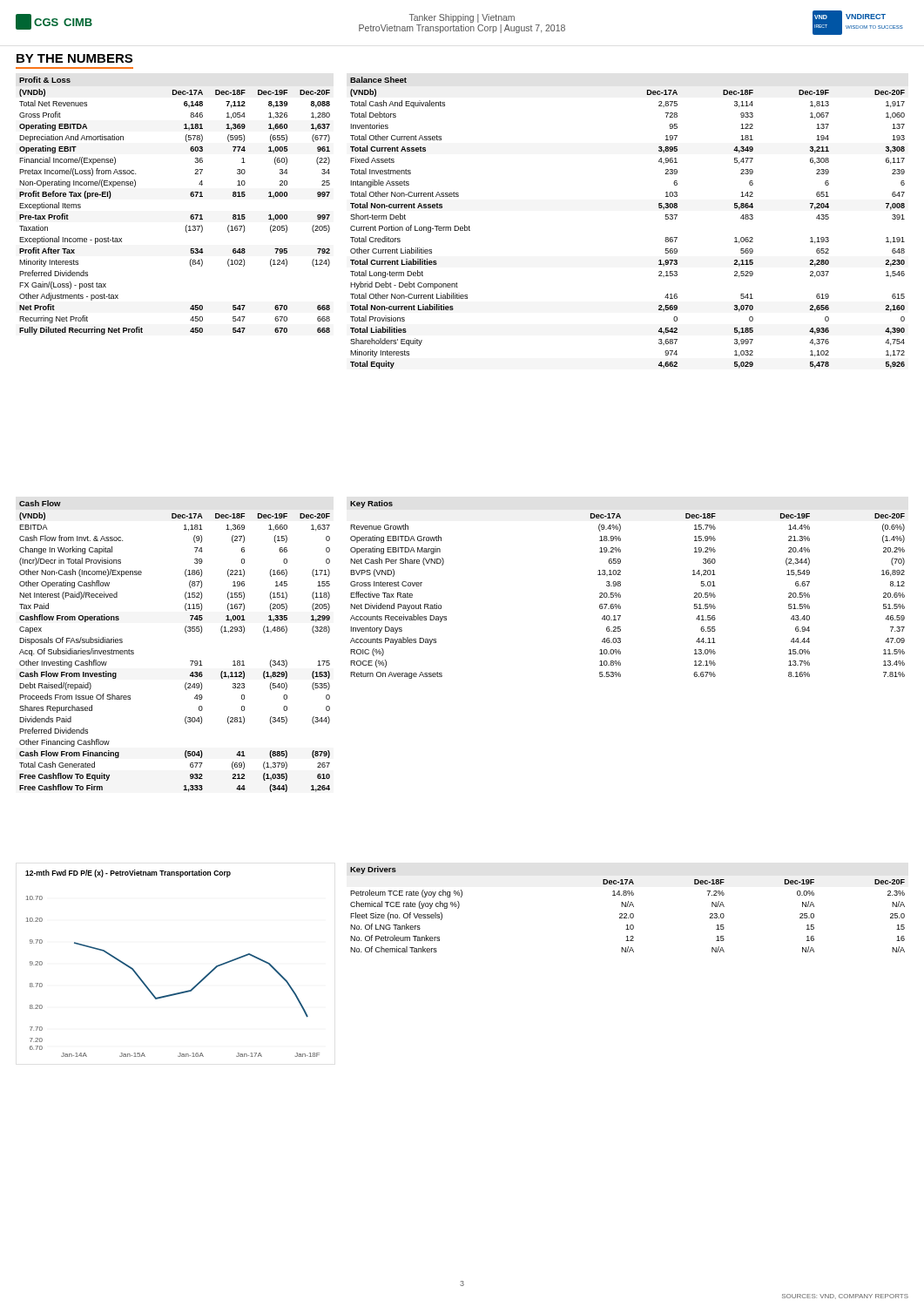
Task: Find the table that mentions "Shares Repurchased"
Action: tap(175, 645)
